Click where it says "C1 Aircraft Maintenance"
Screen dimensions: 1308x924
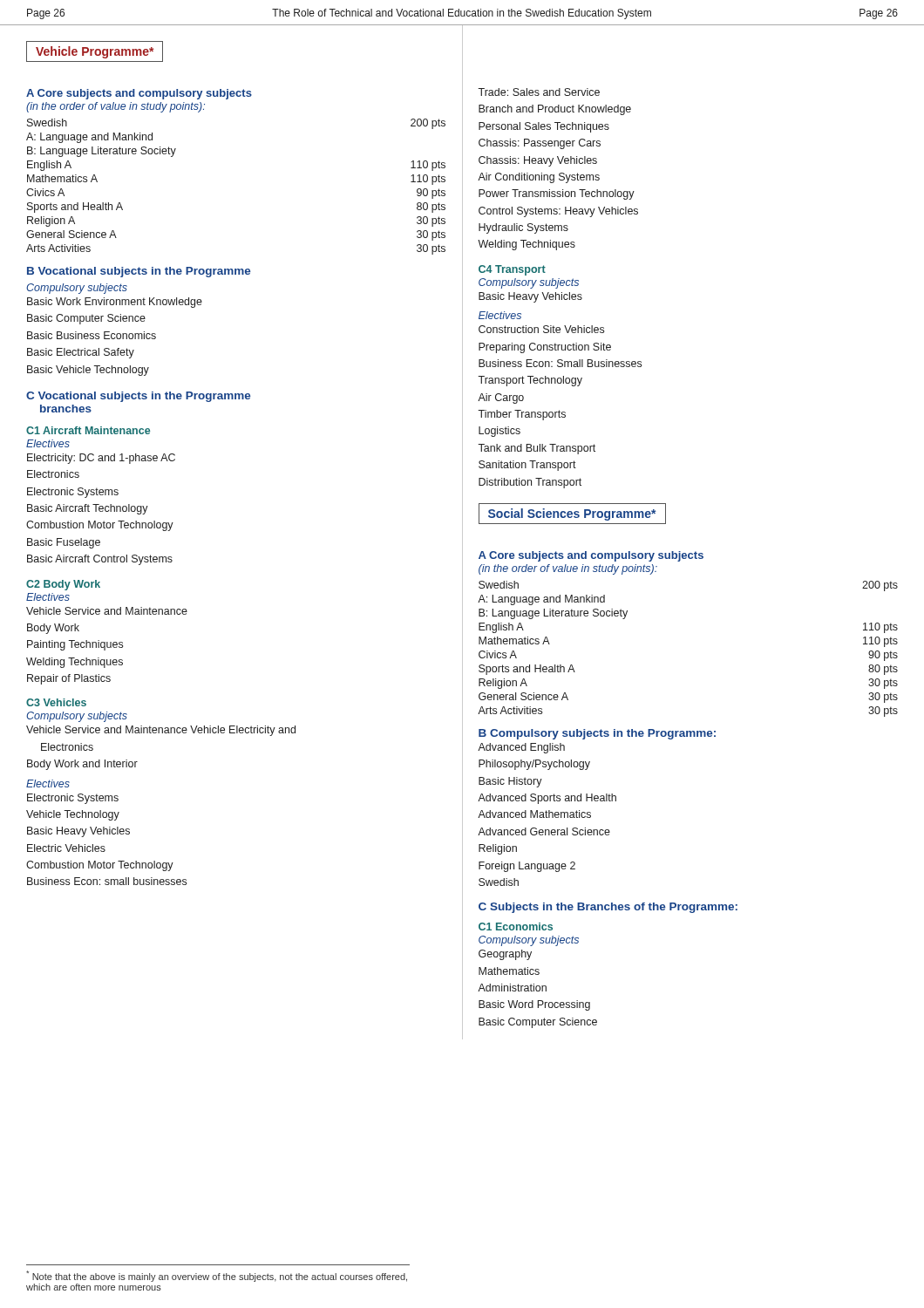pos(88,431)
